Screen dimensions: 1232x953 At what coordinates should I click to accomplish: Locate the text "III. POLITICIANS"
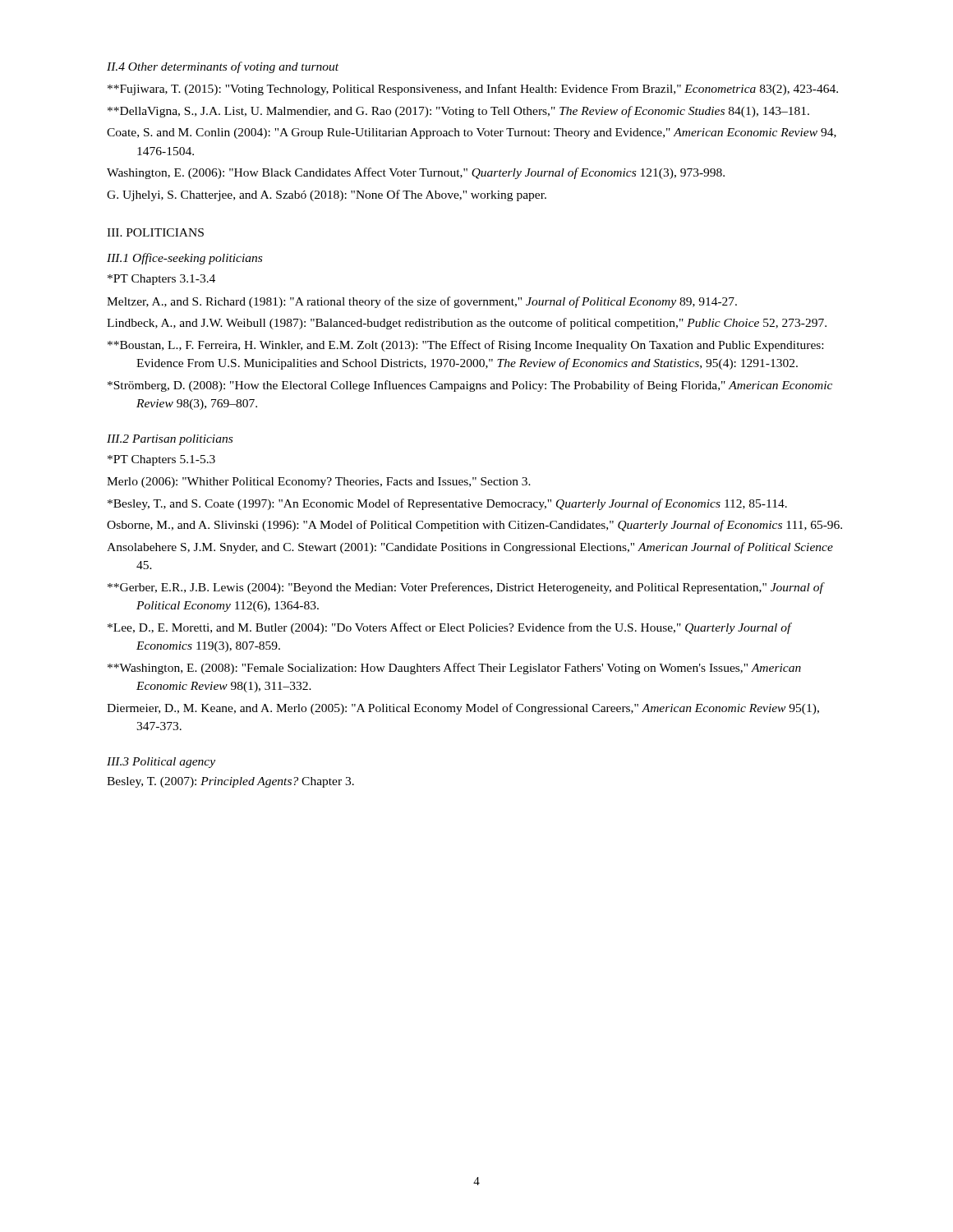point(156,232)
